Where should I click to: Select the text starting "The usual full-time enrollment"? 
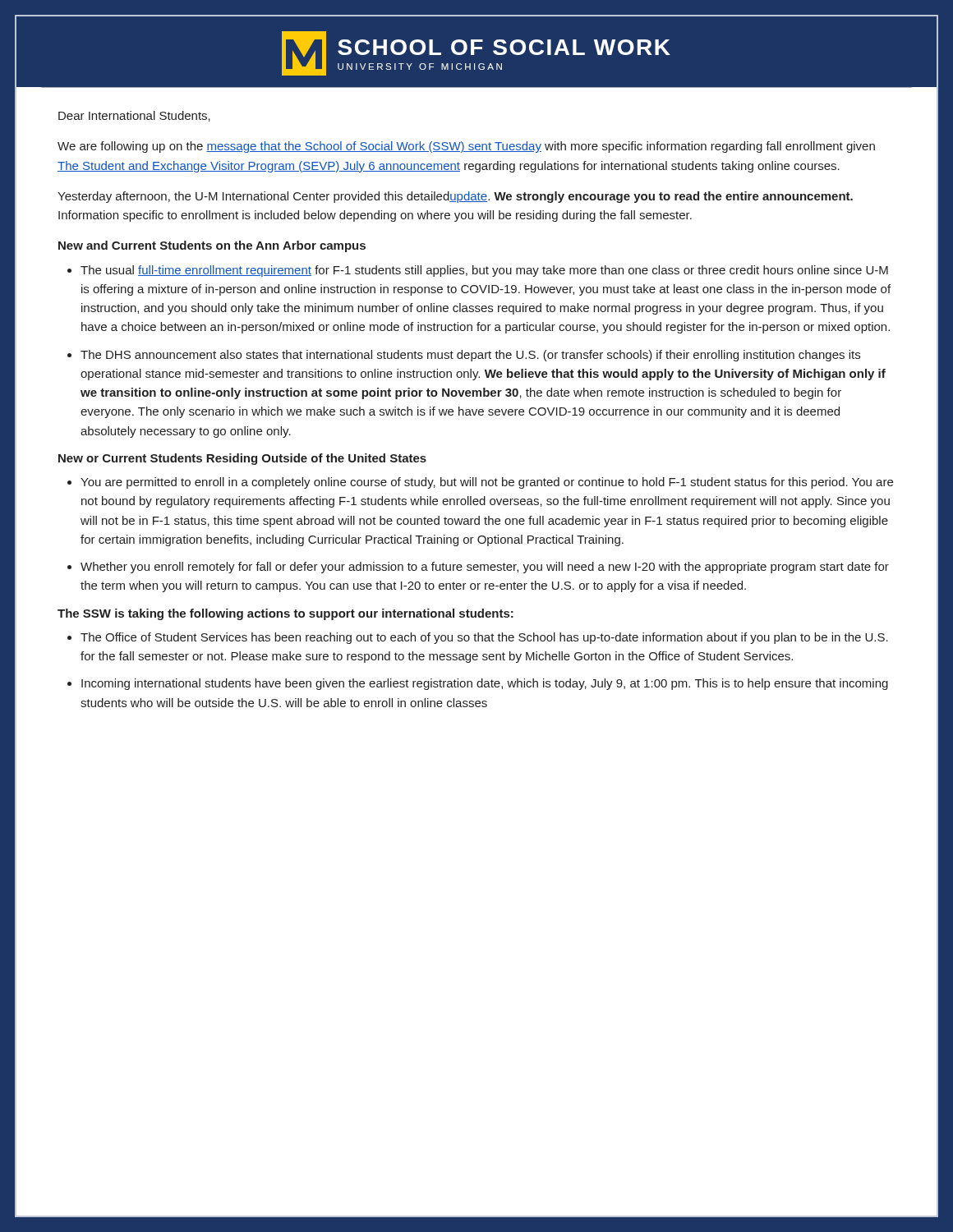486,298
